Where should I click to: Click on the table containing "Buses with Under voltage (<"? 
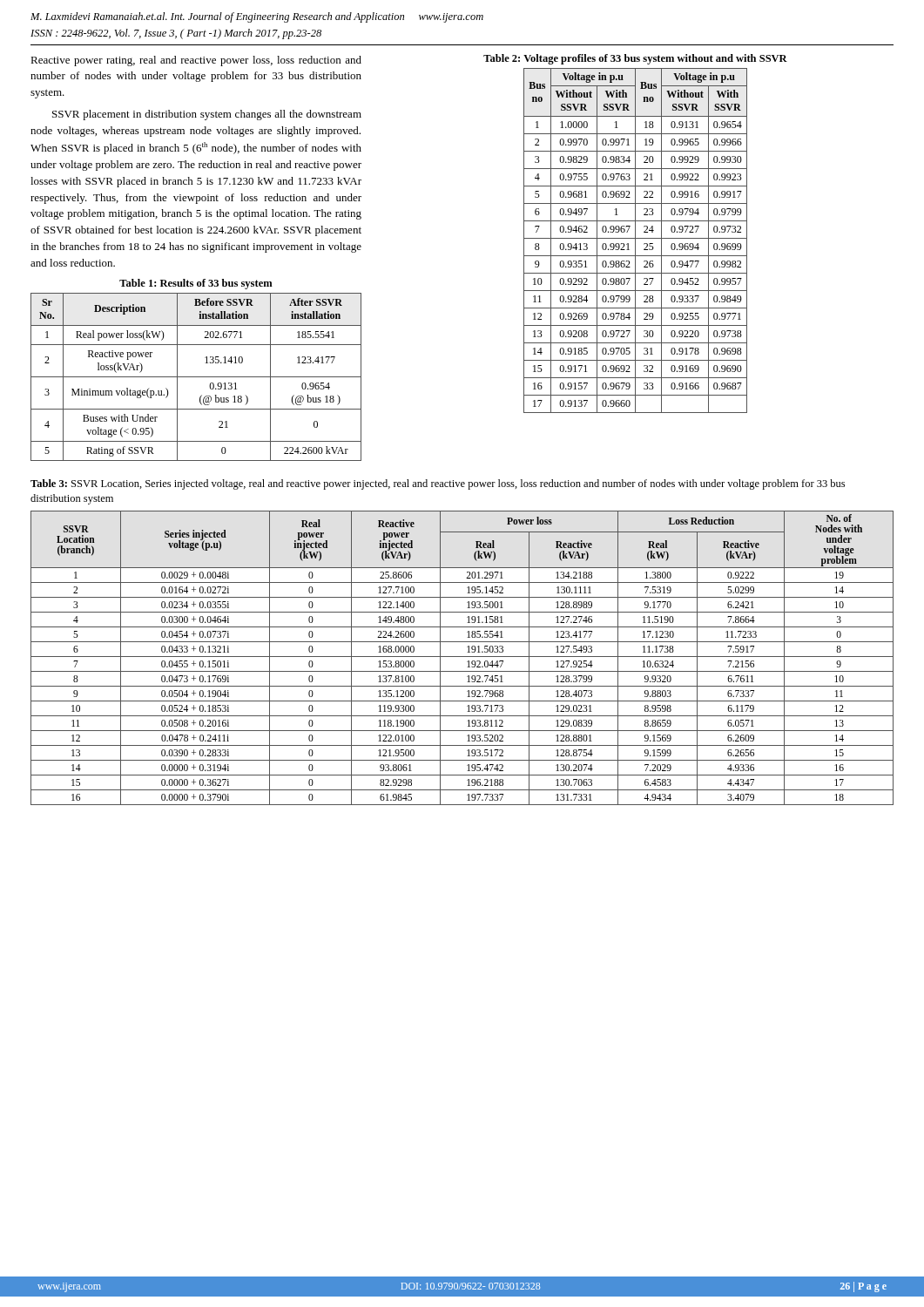[x=196, y=377]
